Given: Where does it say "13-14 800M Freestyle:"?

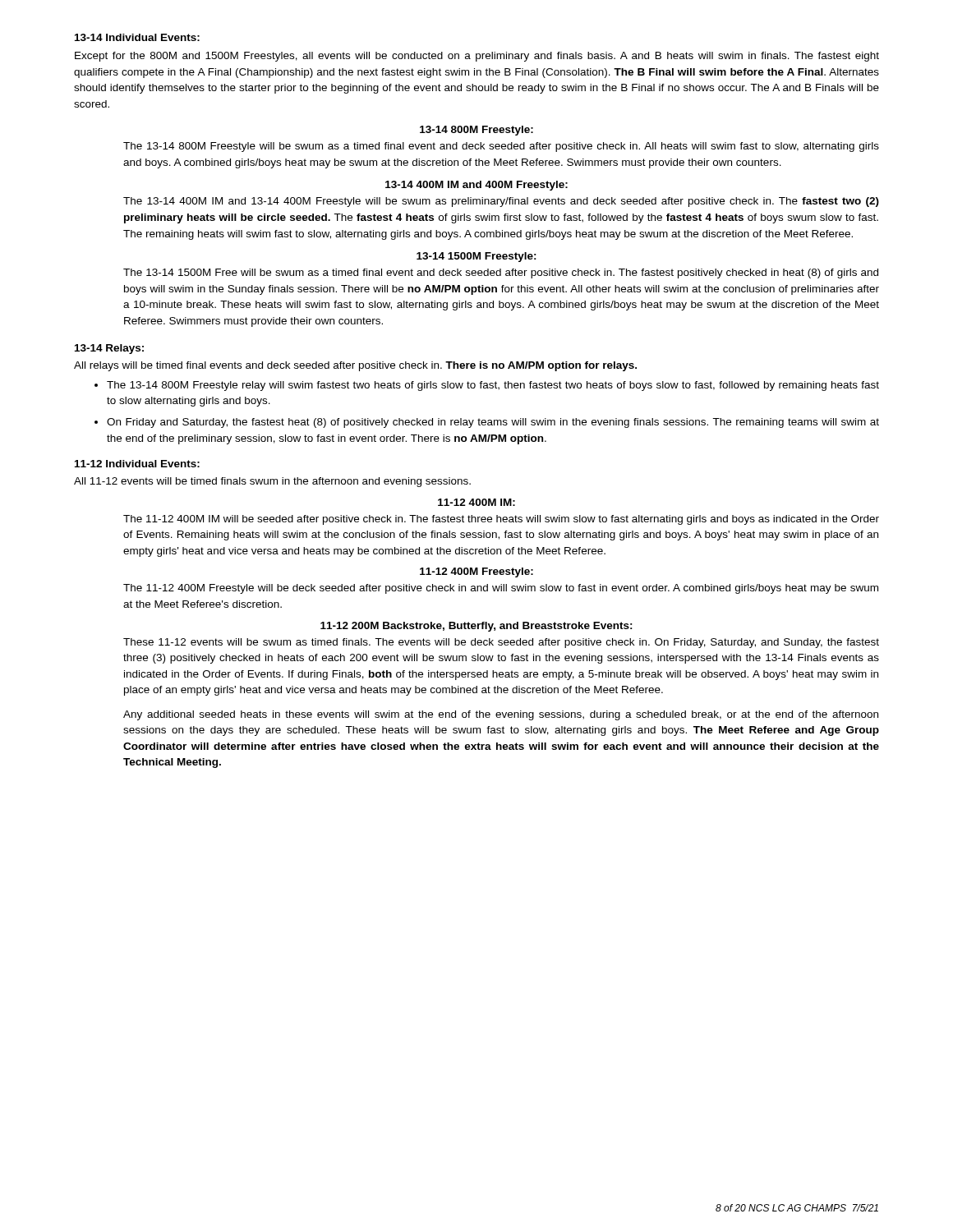Looking at the screenshot, I should 476,130.
